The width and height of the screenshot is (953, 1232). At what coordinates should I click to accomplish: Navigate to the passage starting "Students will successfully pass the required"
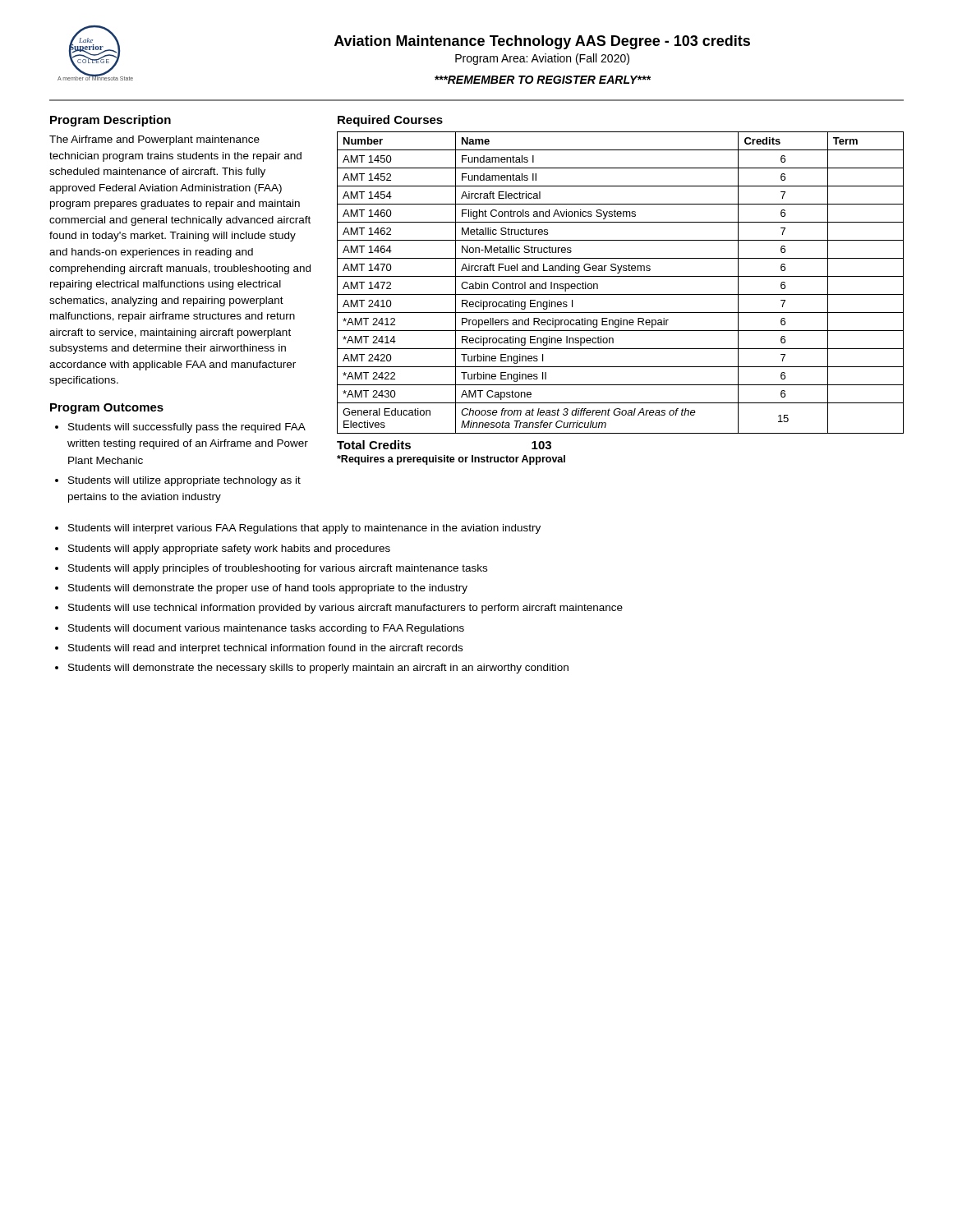click(x=188, y=443)
